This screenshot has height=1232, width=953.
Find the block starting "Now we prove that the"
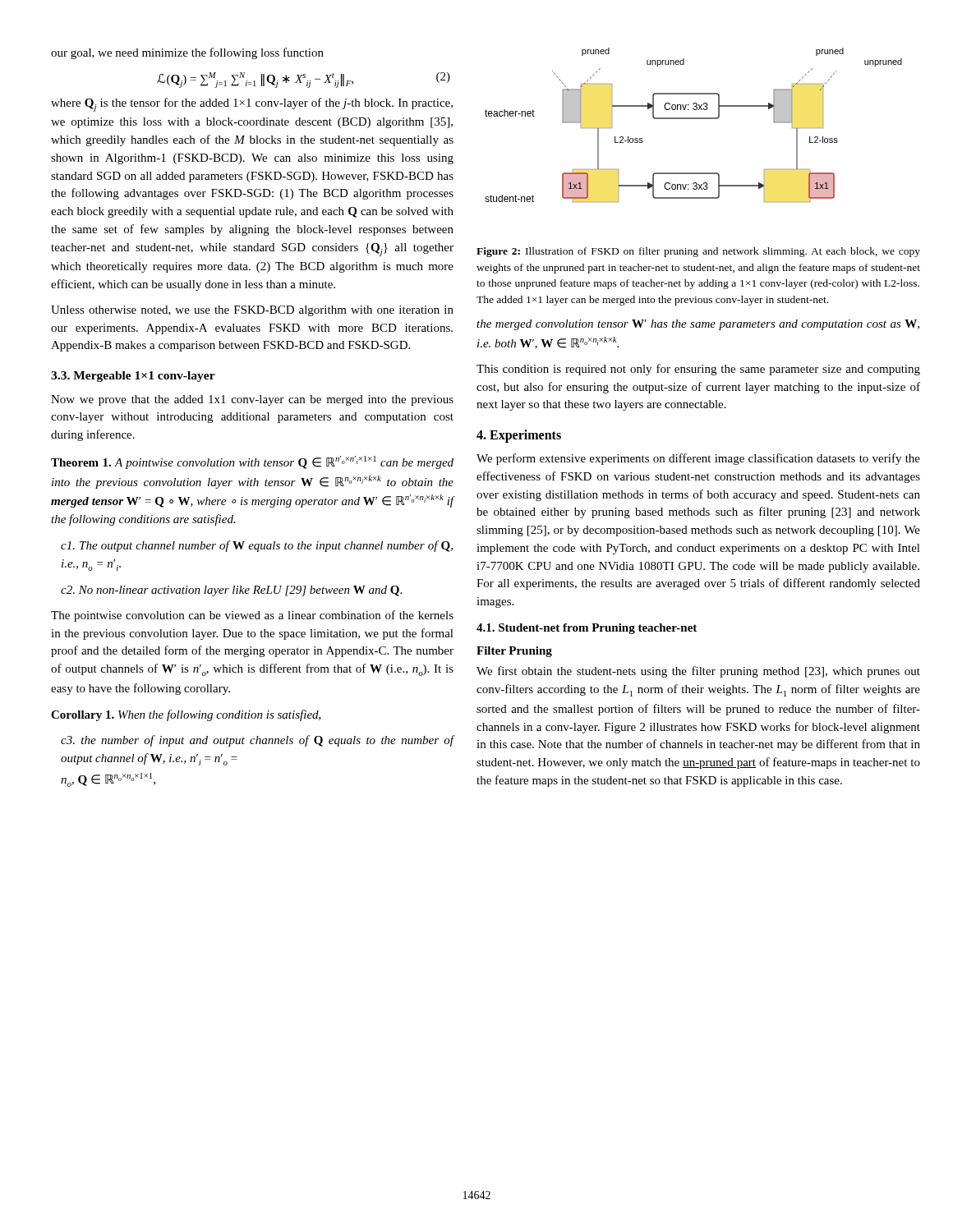click(252, 417)
